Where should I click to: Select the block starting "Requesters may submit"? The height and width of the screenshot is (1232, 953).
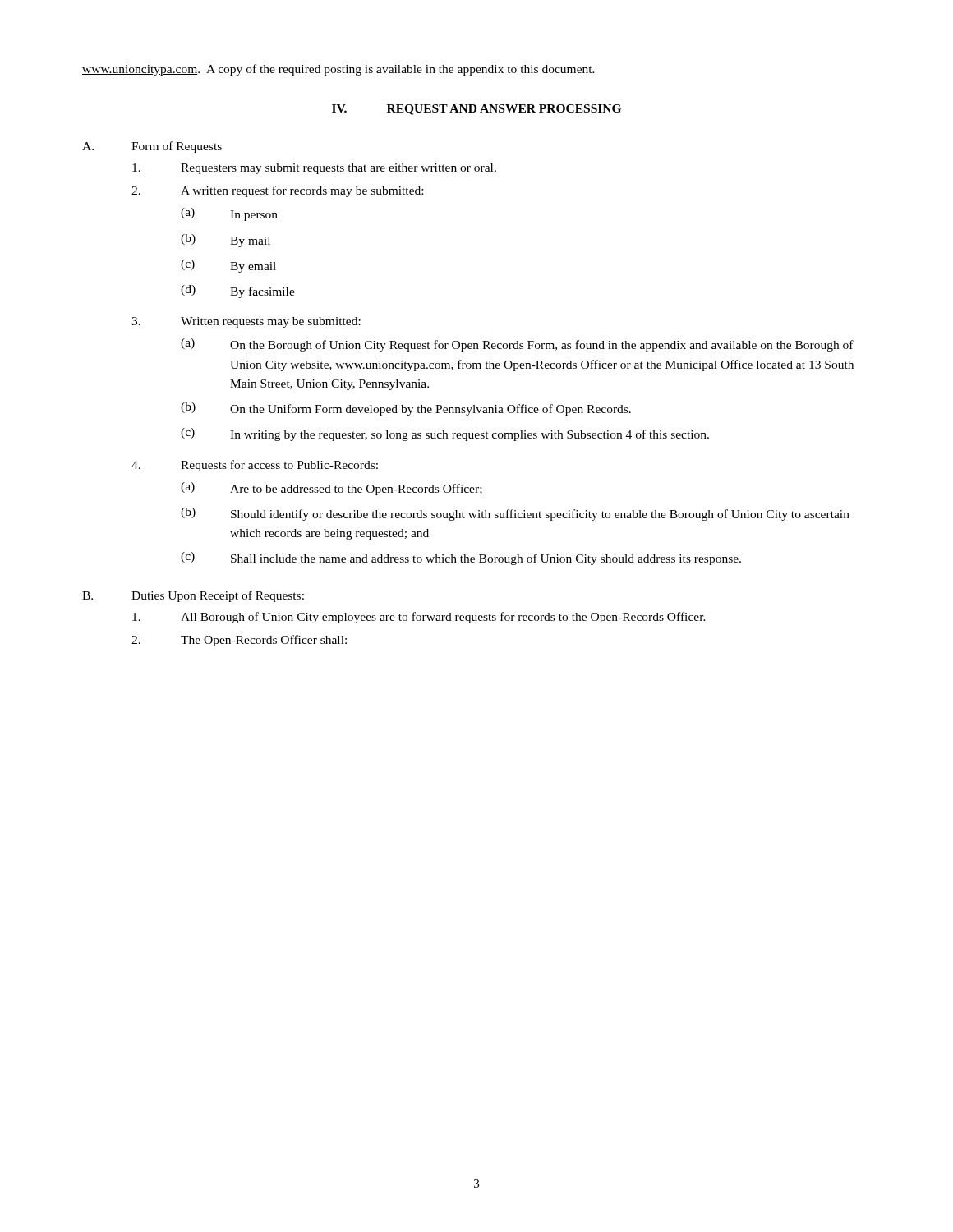(x=501, y=168)
